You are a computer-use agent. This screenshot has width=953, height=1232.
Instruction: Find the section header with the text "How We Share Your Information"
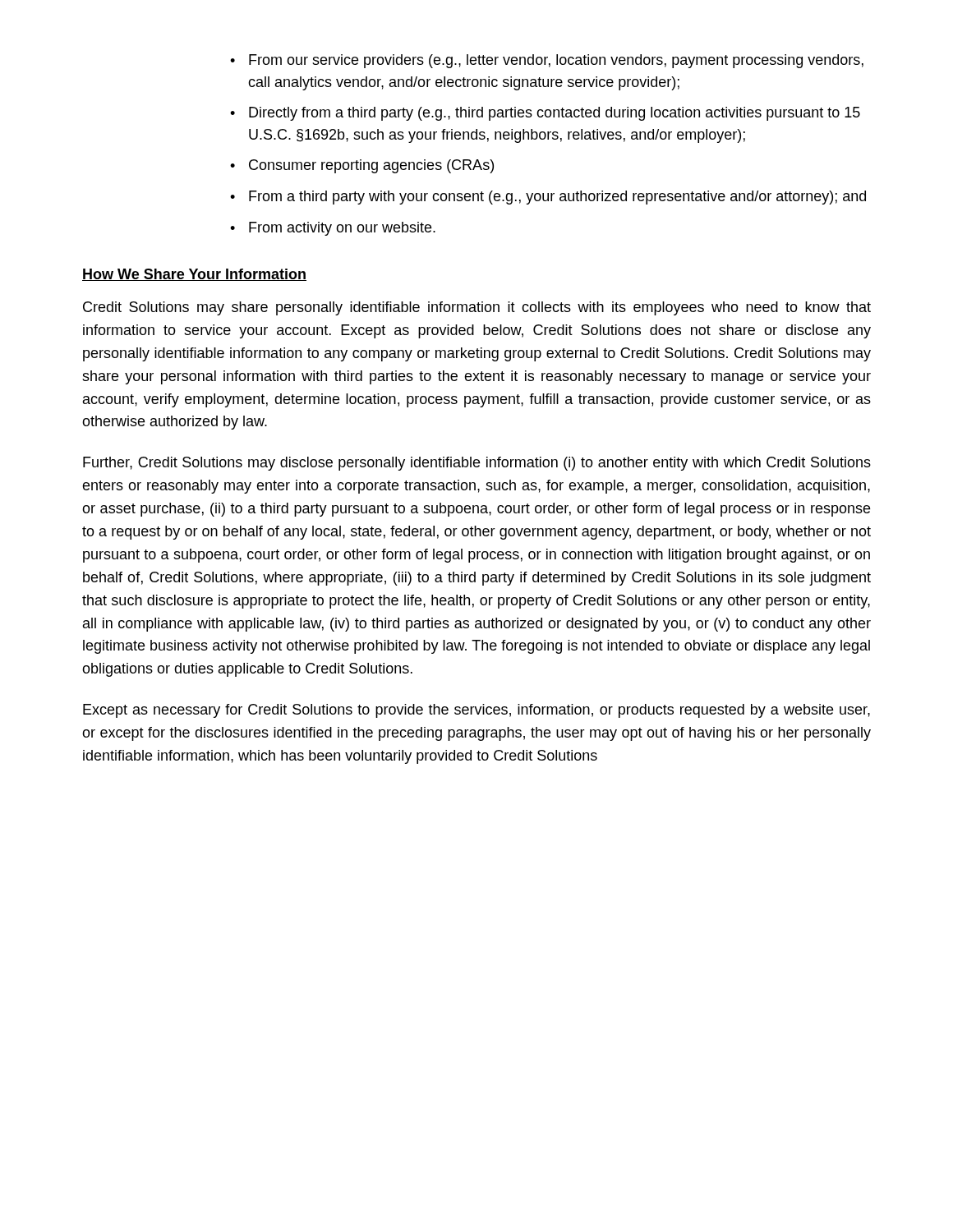(194, 274)
